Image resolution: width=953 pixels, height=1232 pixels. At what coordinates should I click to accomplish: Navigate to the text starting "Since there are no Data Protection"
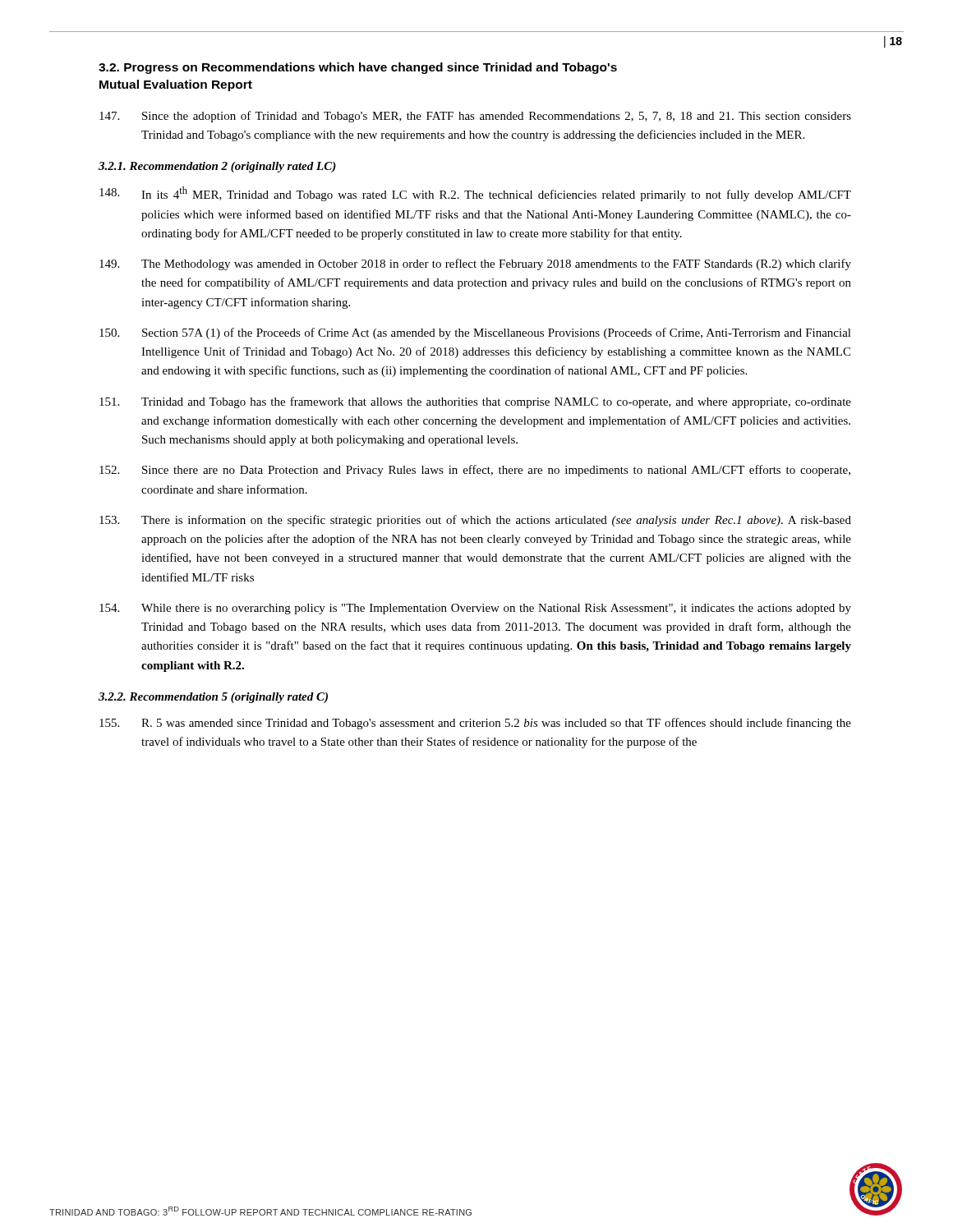point(475,480)
